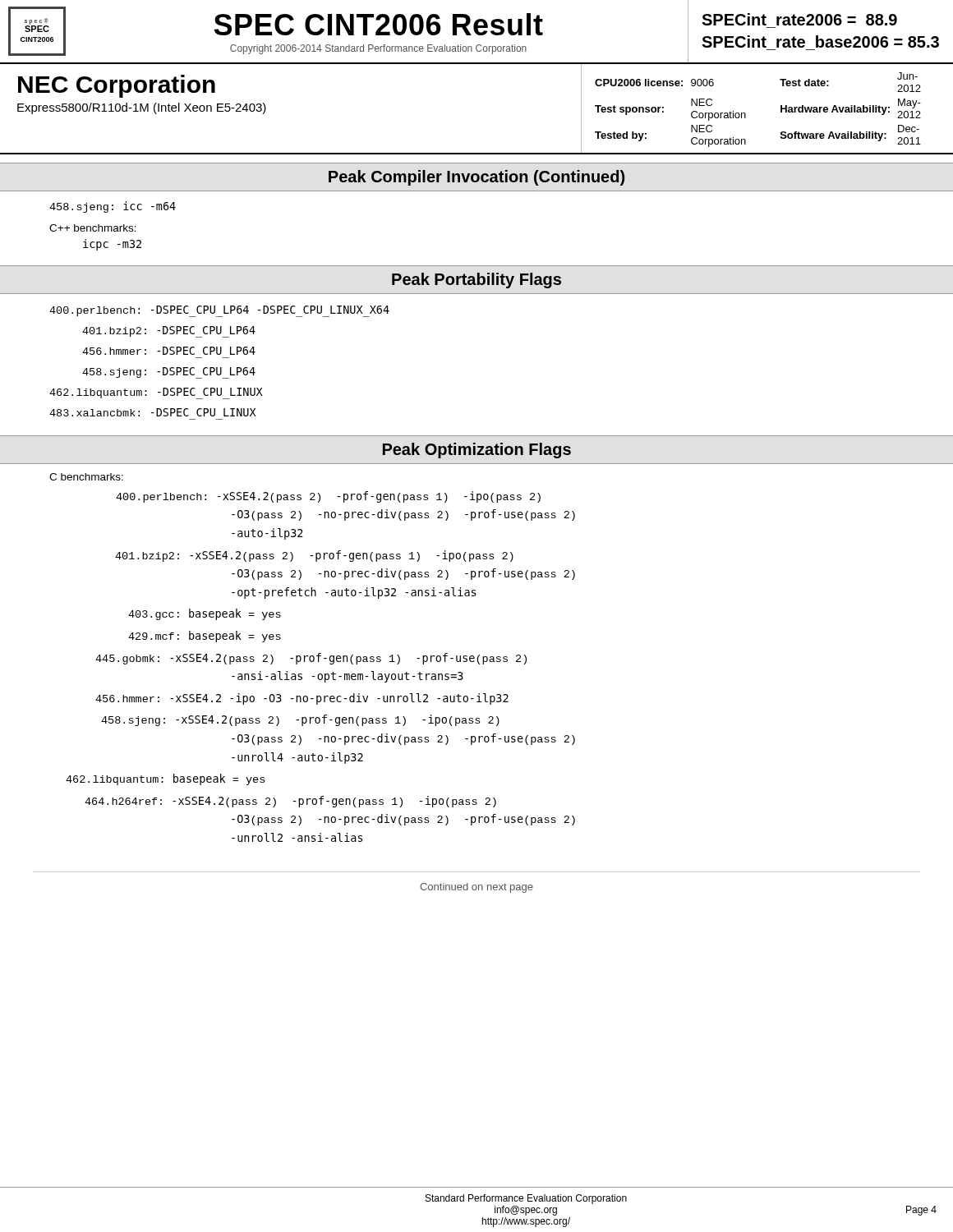Point to the block beginning "429.mcf: basepeak ="
Screen dimensions: 1232x953
(205, 636)
